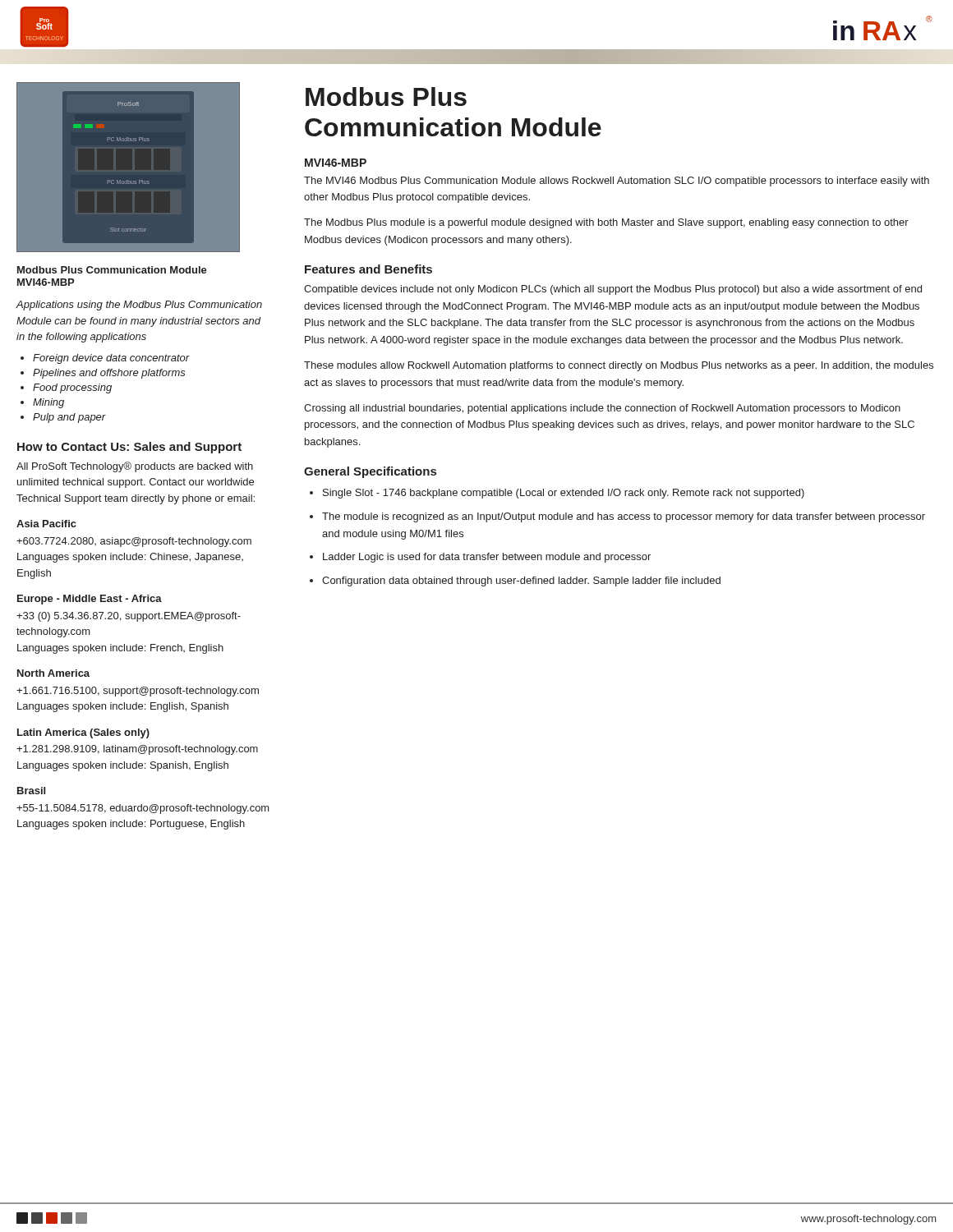Navigate to the text block starting "Europe - Middle East -"
Image resolution: width=953 pixels, height=1232 pixels.
(x=144, y=622)
